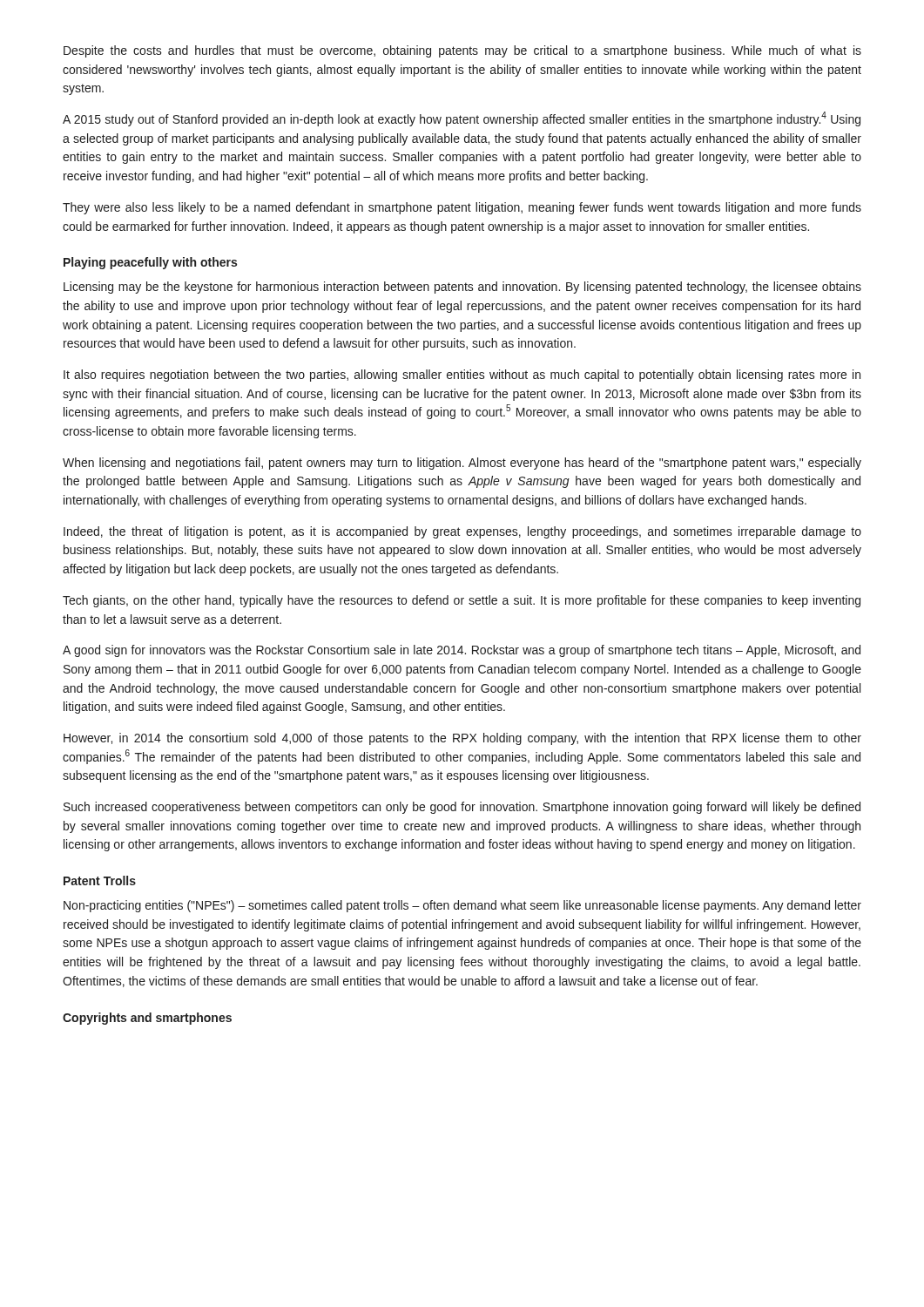Point to the element starting "When licensing and negotiations fail, patent owners"
Screen dimensions: 1307x924
pos(462,481)
